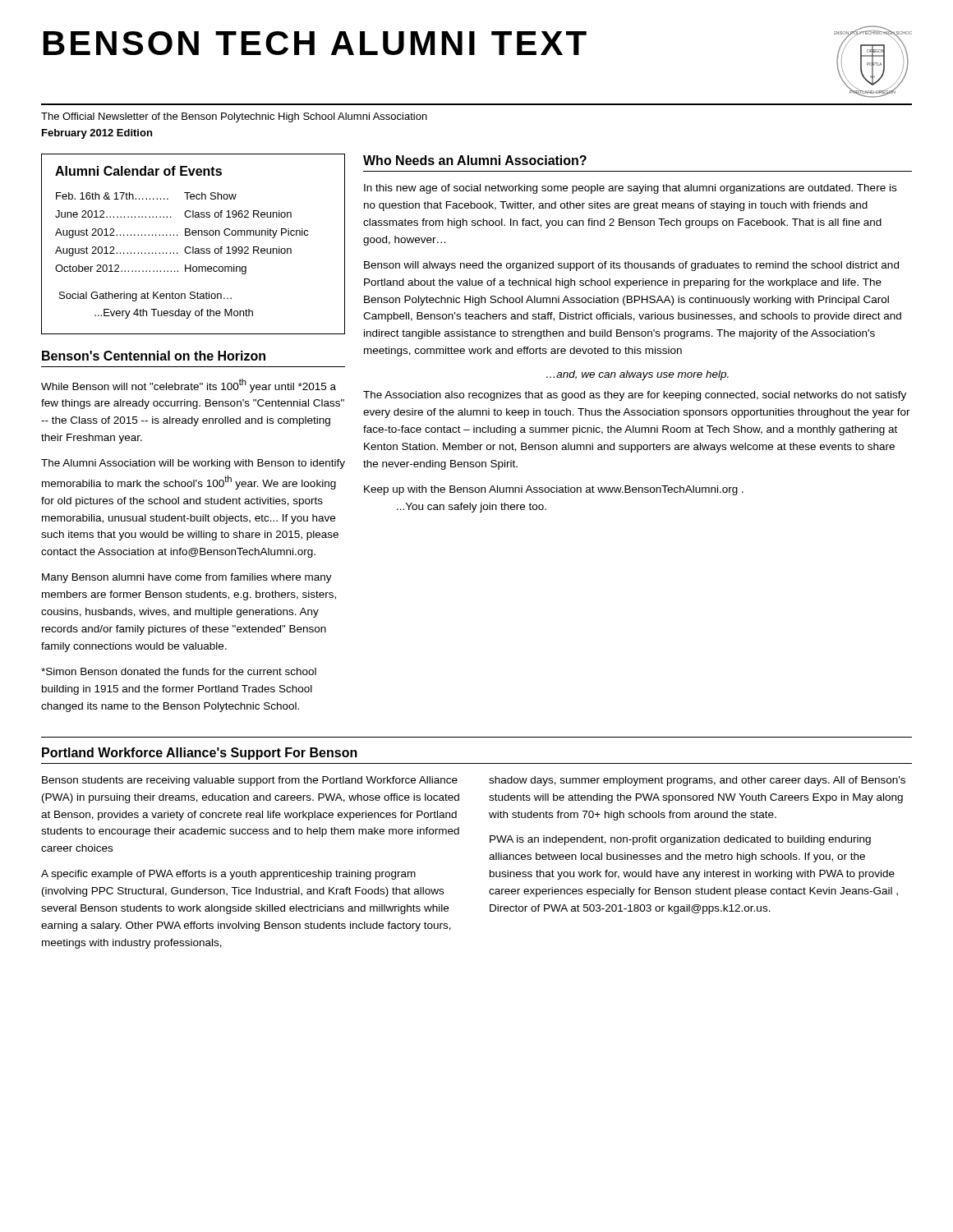This screenshot has width=953, height=1232.
Task: Find the block on this page that starts "PWA is an independent, non-profit organization dedicated"
Action: [x=694, y=874]
